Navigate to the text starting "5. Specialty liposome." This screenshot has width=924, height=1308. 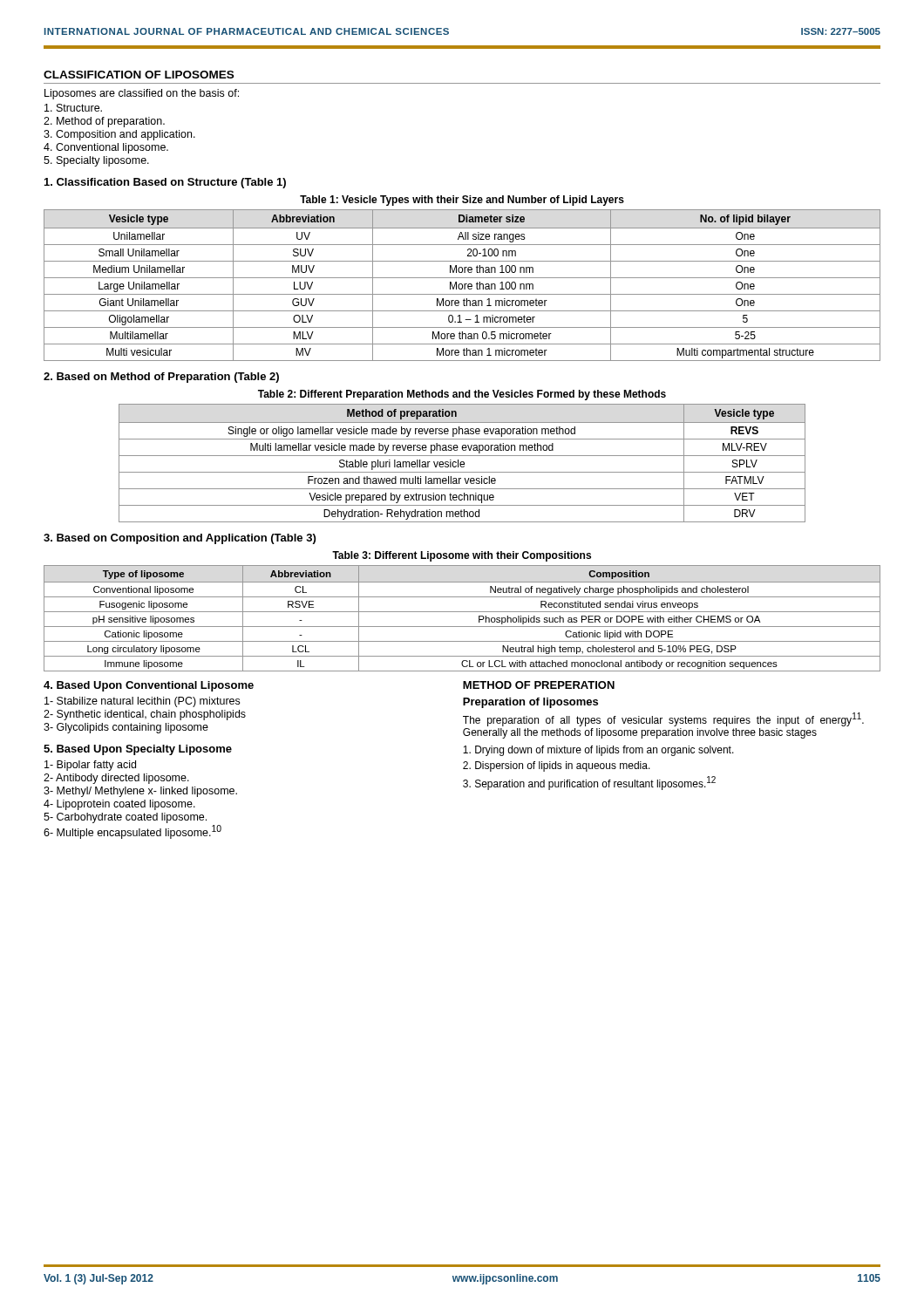click(97, 160)
